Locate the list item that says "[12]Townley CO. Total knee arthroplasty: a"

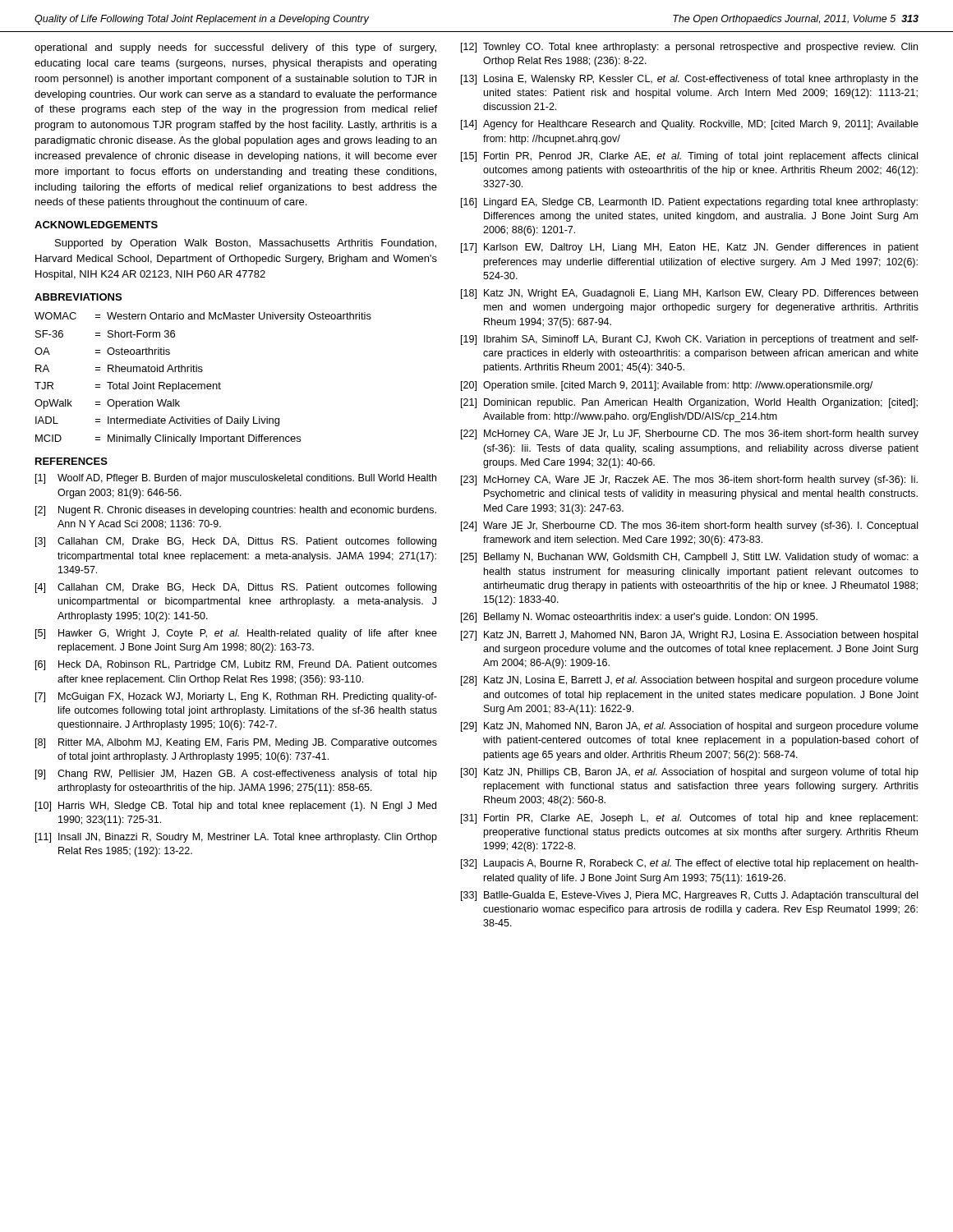pyautogui.click(x=689, y=54)
